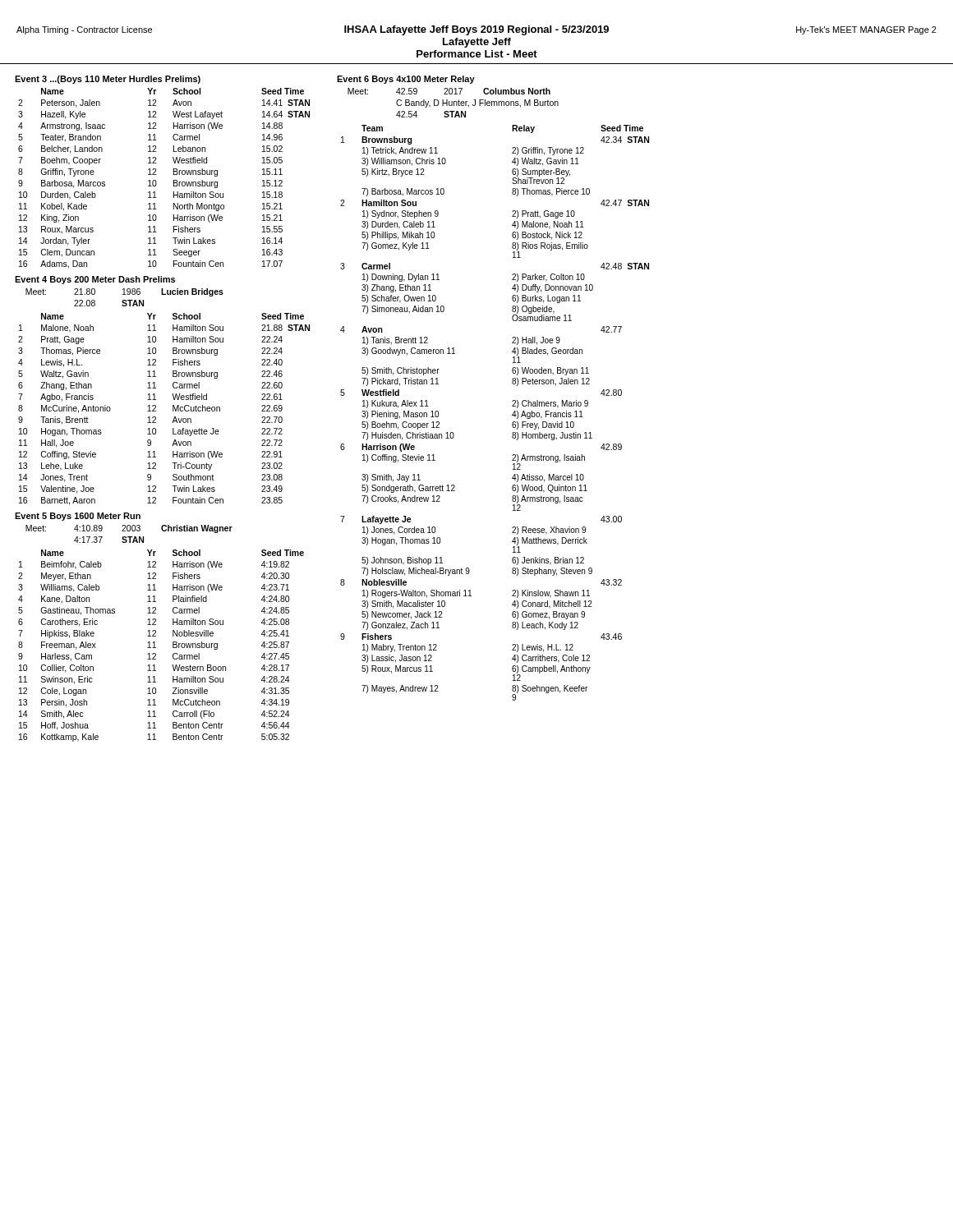Viewport: 953px width, 1232px height.
Task: Select the section header that says "Event 3 ...(Boys 110 Meter Hurdles Prelims)"
Action: [108, 79]
